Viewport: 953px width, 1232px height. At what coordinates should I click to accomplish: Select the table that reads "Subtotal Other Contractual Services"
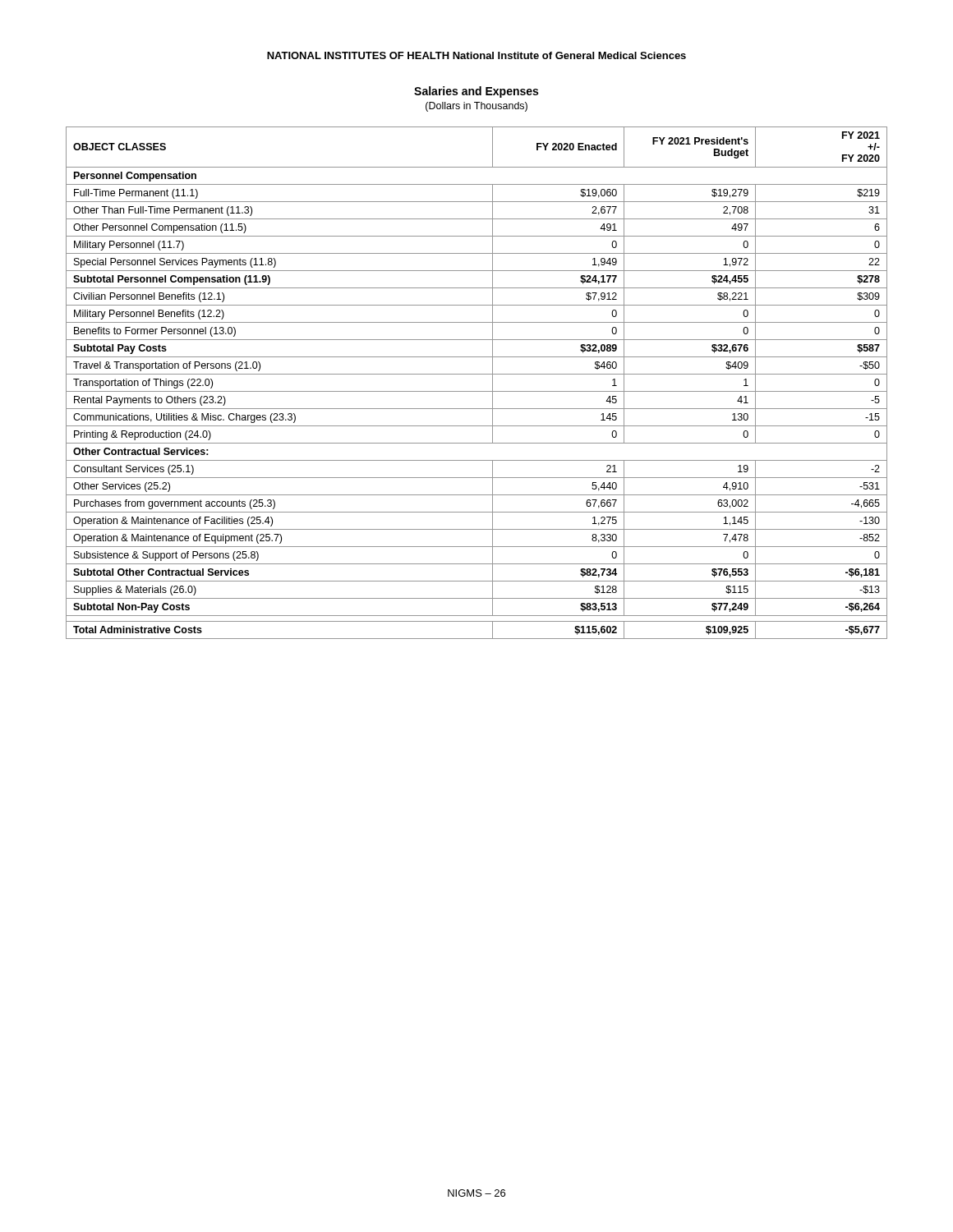pos(476,383)
